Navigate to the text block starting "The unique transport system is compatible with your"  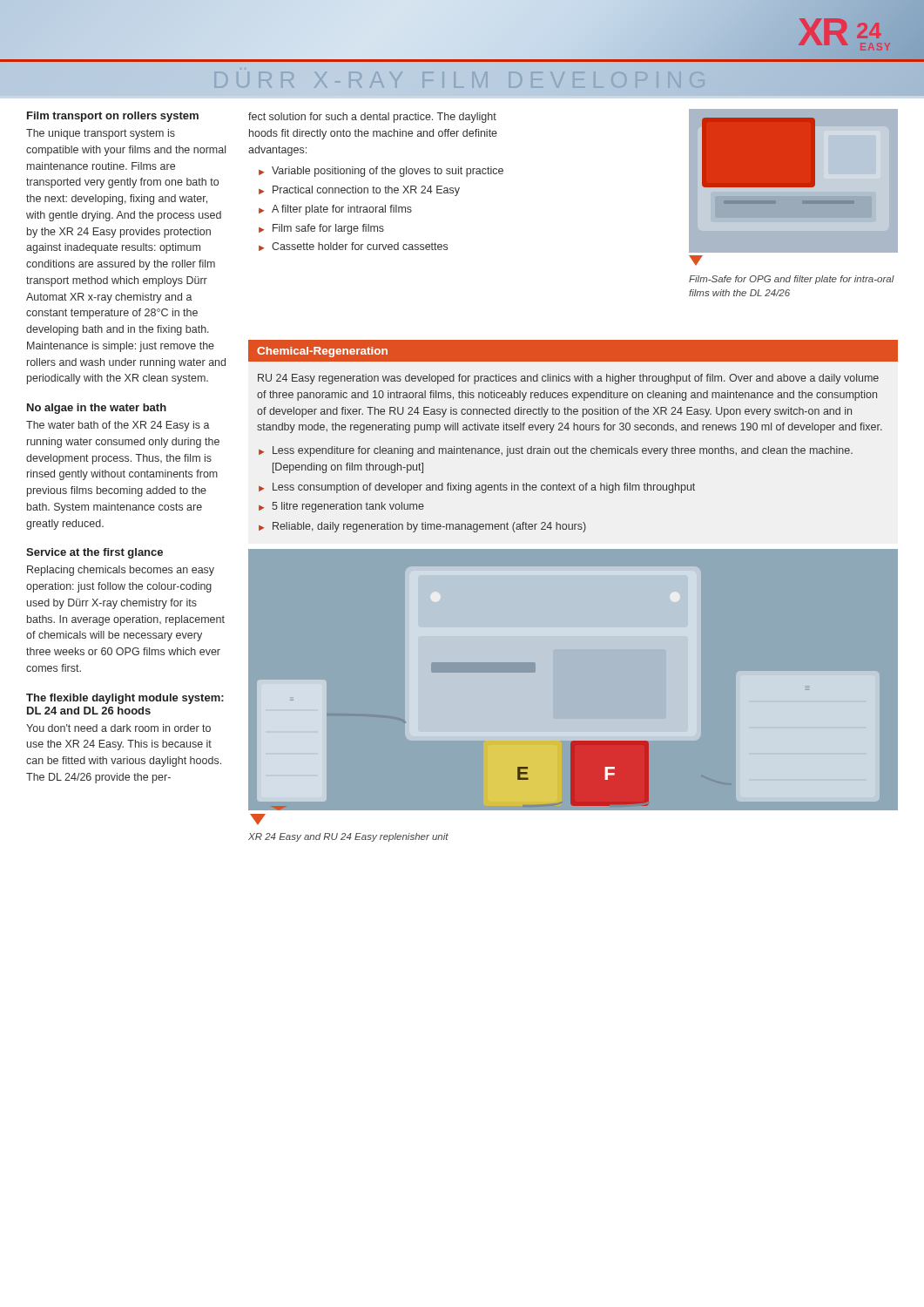point(126,256)
